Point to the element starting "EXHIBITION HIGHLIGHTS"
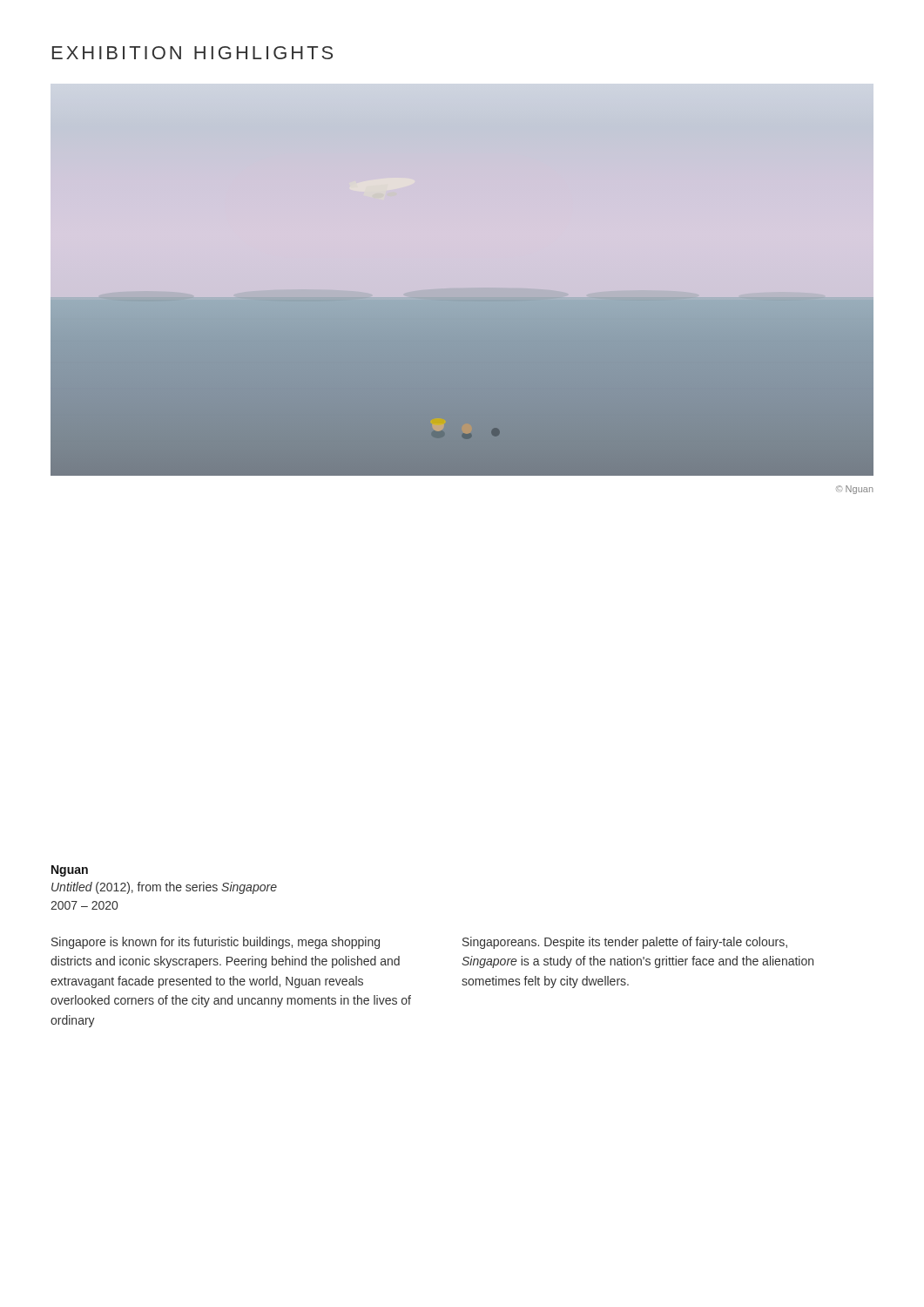This screenshot has height=1307, width=924. click(193, 53)
